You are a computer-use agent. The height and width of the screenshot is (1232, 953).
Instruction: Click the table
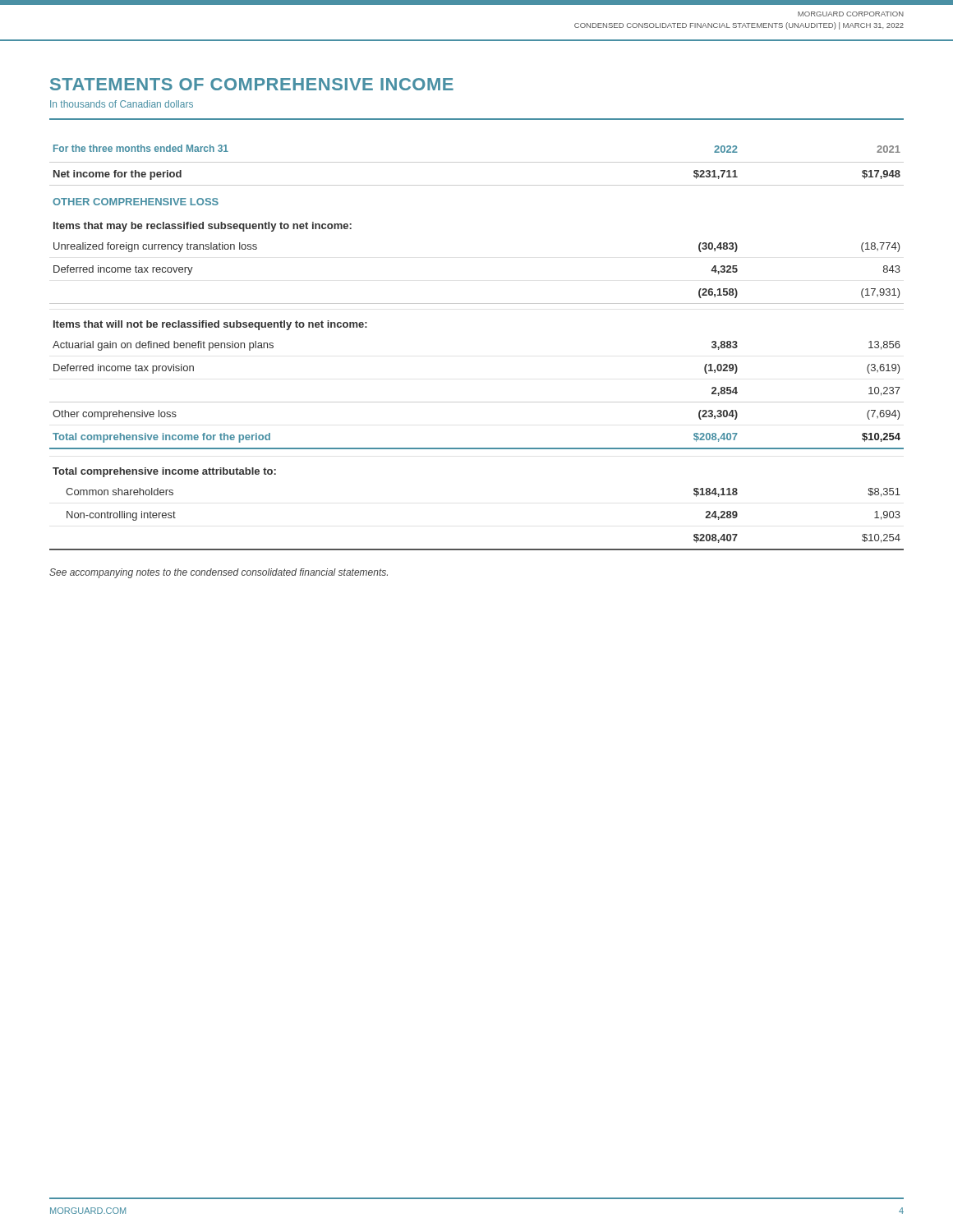point(476,343)
